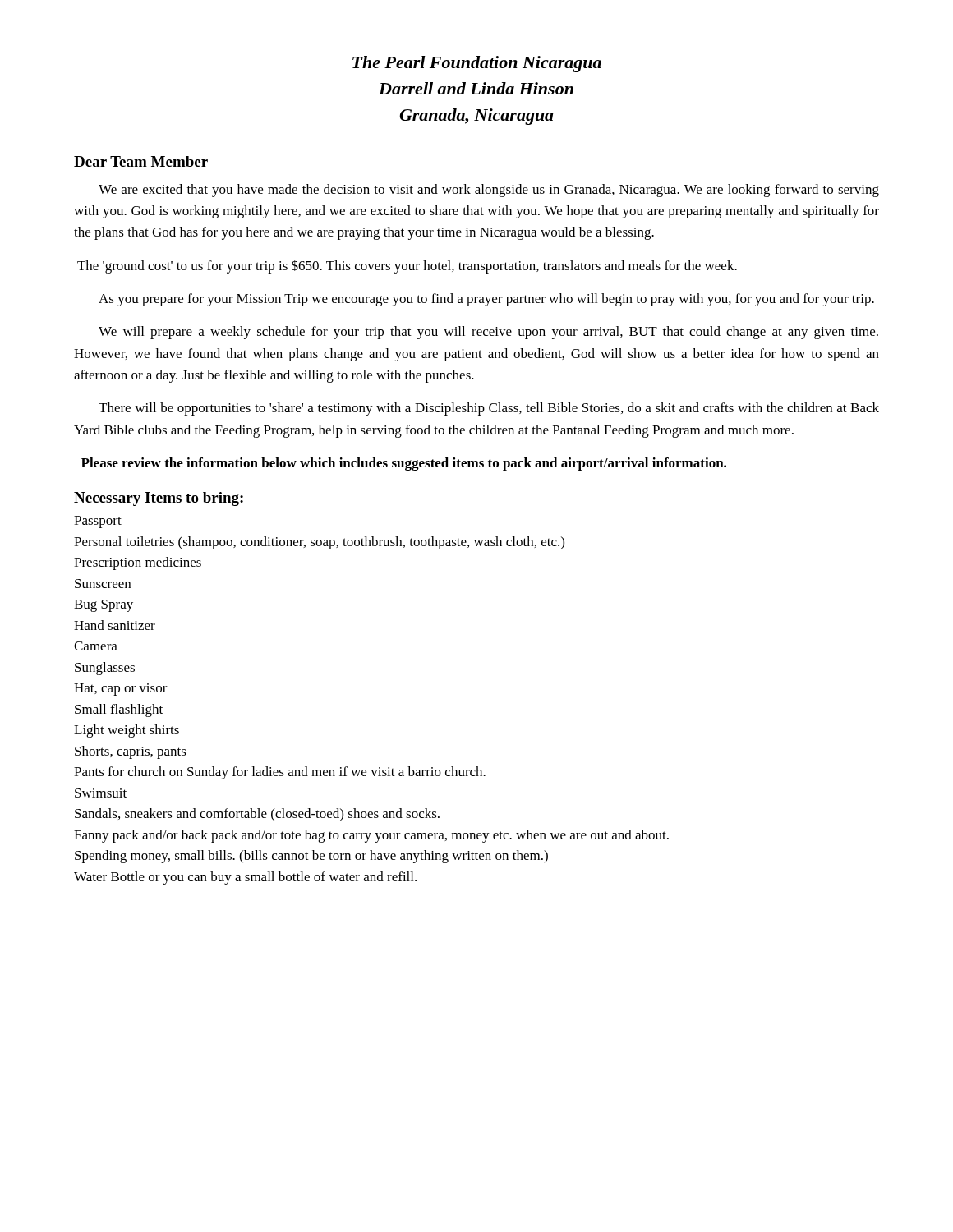Point to the block starting "Pants for church"
This screenshot has height=1232, width=953.
tap(280, 772)
